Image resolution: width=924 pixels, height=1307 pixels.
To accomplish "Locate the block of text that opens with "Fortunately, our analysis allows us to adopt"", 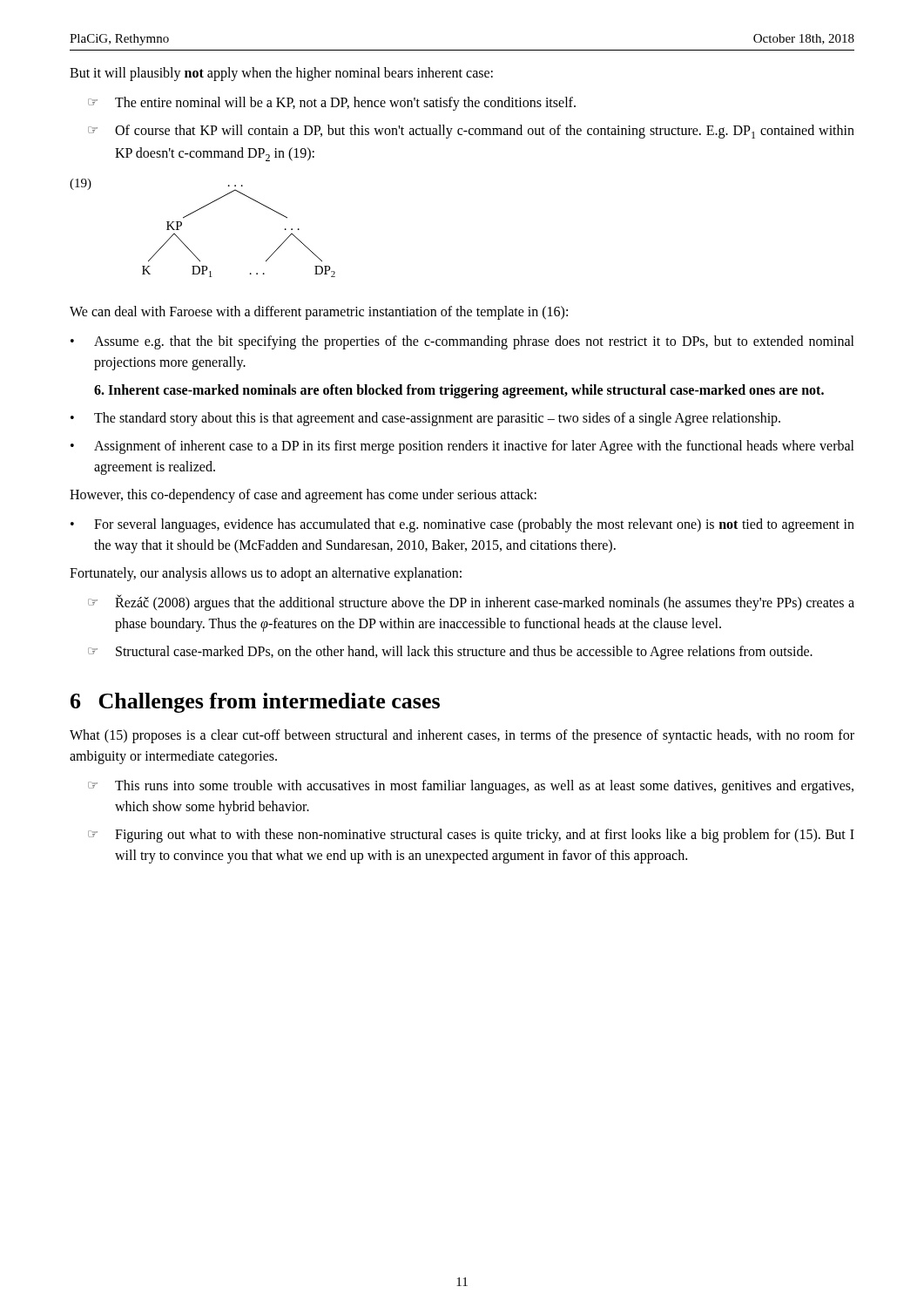I will pyautogui.click(x=462, y=574).
